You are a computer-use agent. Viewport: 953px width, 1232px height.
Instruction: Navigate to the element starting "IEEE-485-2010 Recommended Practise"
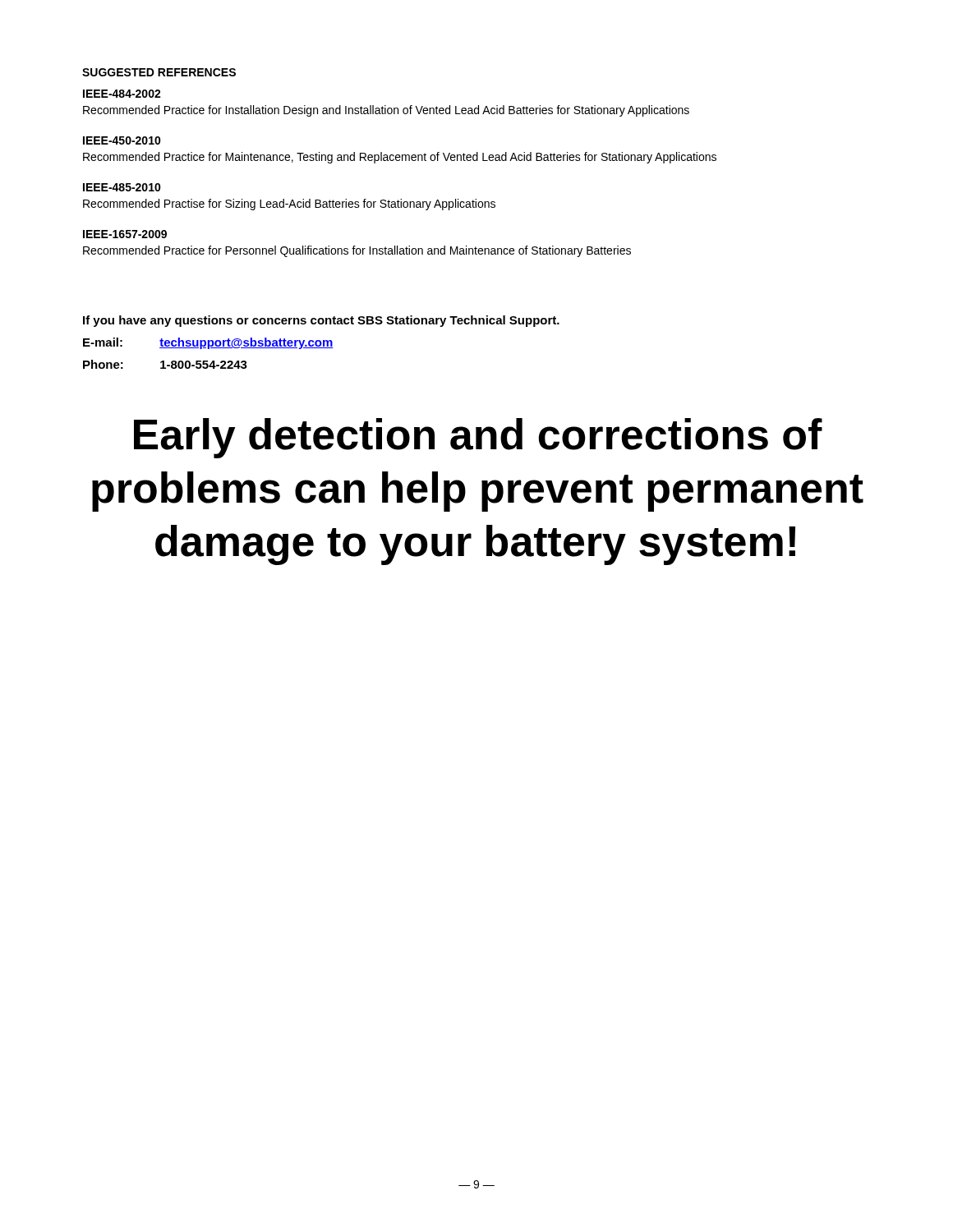[476, 197]
